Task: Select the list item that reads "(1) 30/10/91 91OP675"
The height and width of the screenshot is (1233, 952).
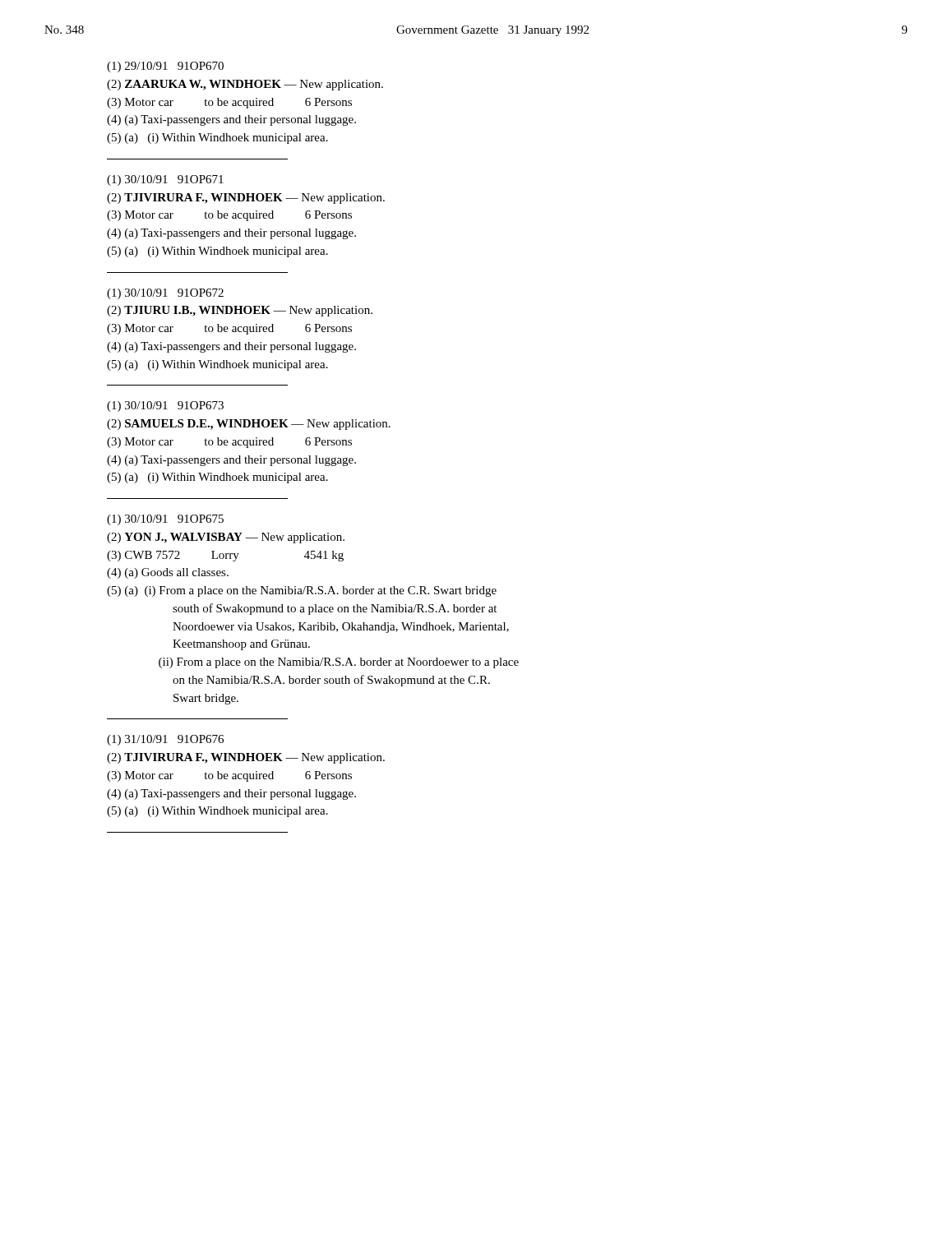Action: point(477,609)
